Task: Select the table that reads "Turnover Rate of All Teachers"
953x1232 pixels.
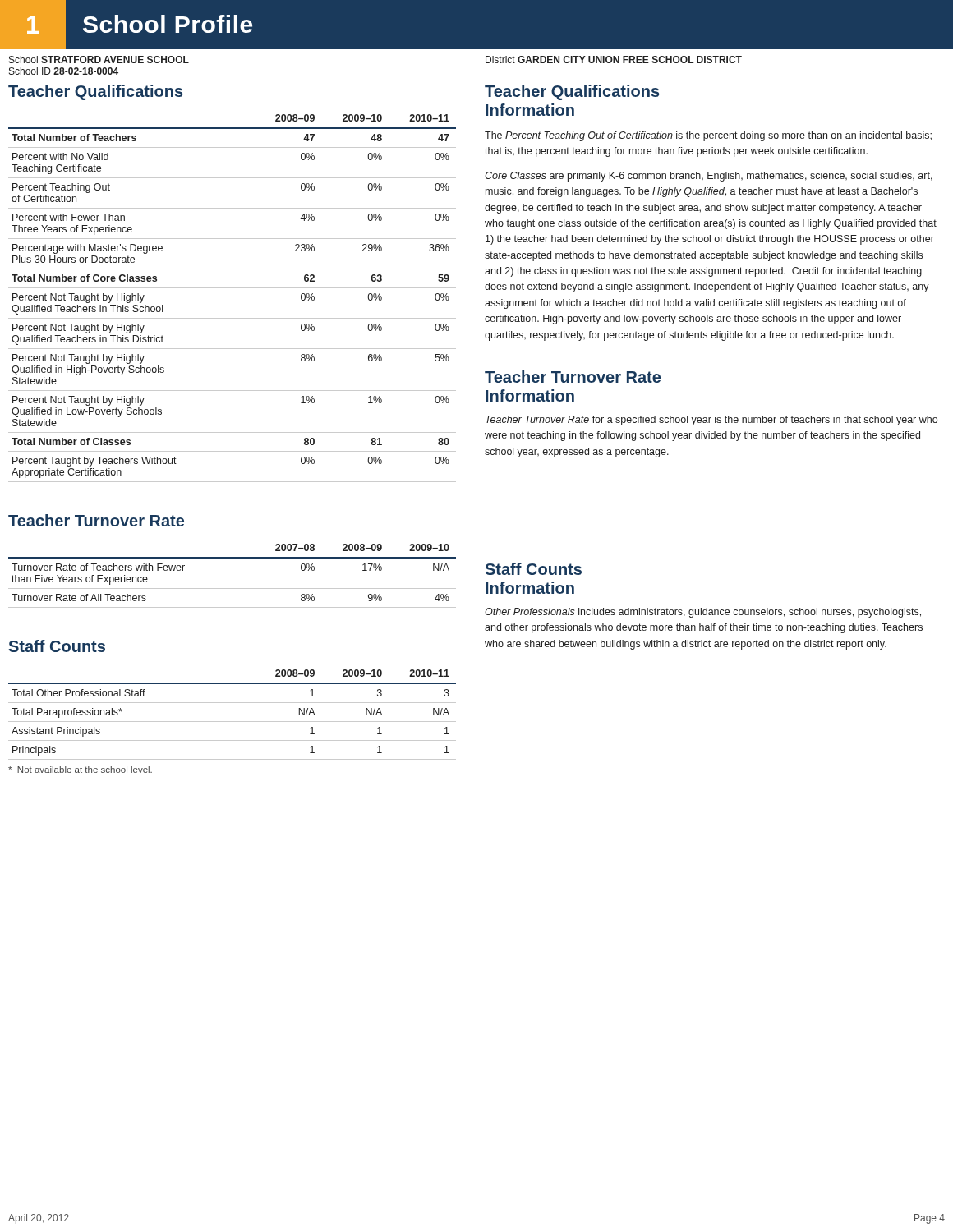Action: tap(232, 573)
